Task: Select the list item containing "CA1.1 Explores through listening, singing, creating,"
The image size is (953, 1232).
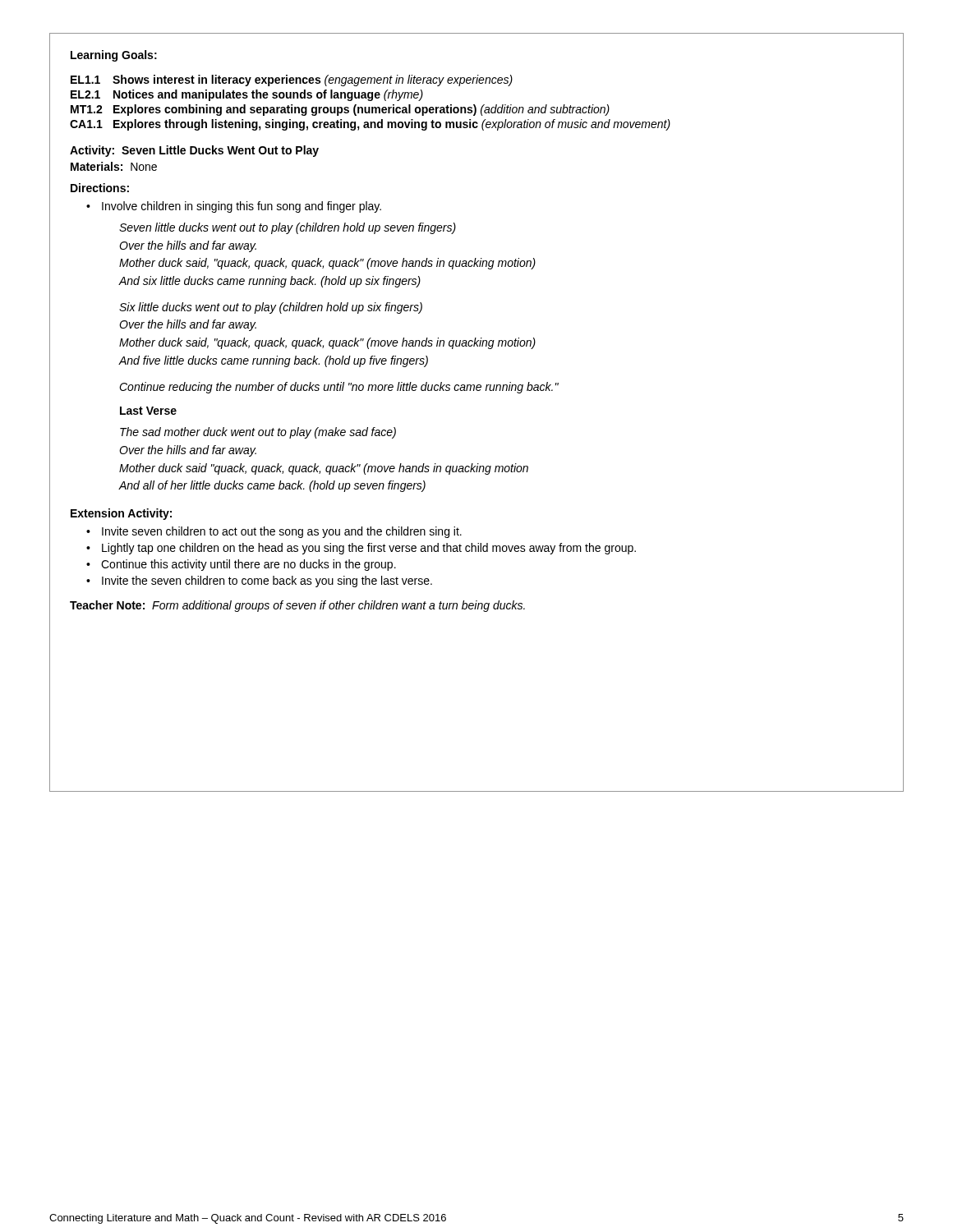Action: click(x=476, y=124)
